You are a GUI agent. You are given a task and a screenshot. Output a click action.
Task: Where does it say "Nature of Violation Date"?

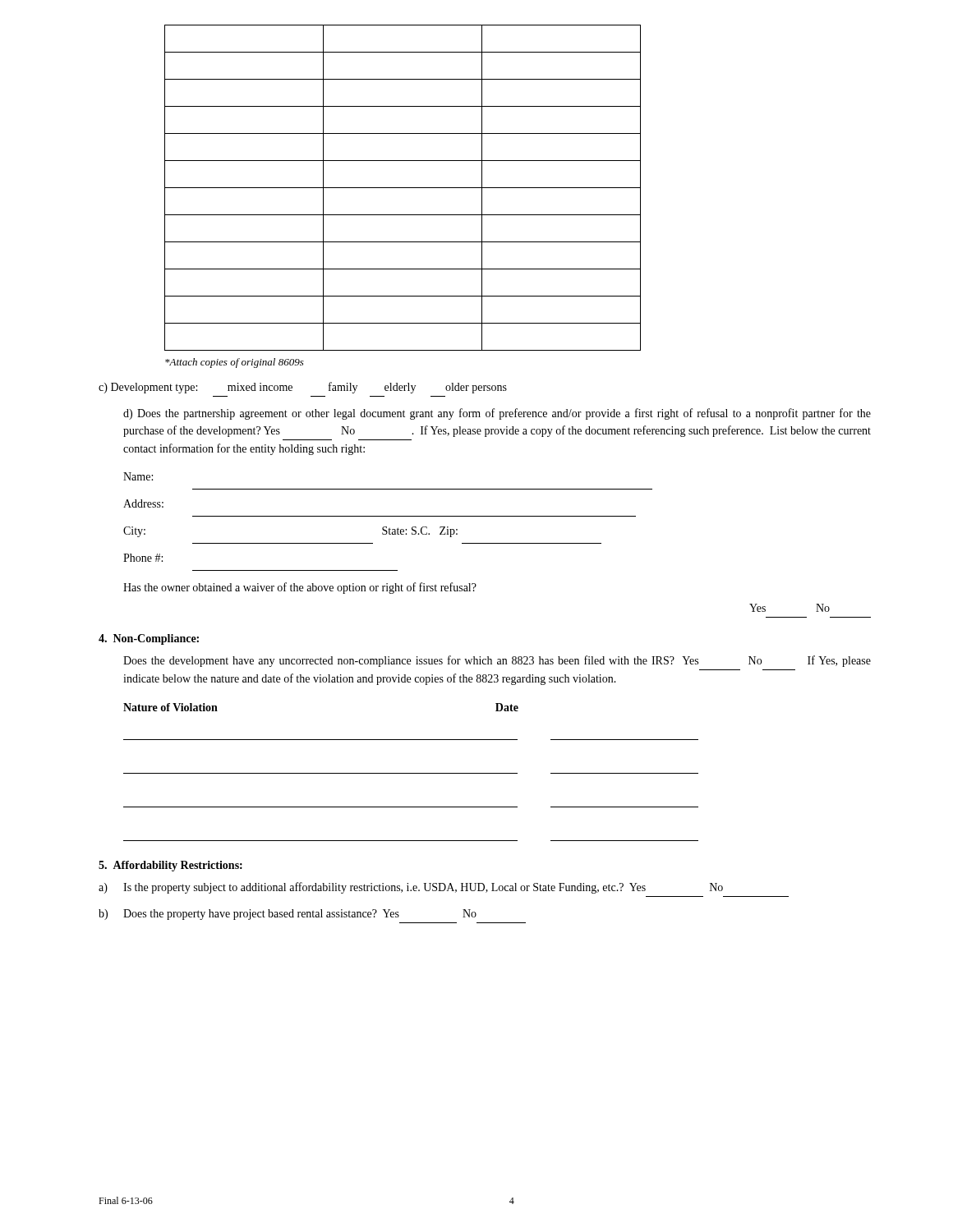(x=497, y=770)
